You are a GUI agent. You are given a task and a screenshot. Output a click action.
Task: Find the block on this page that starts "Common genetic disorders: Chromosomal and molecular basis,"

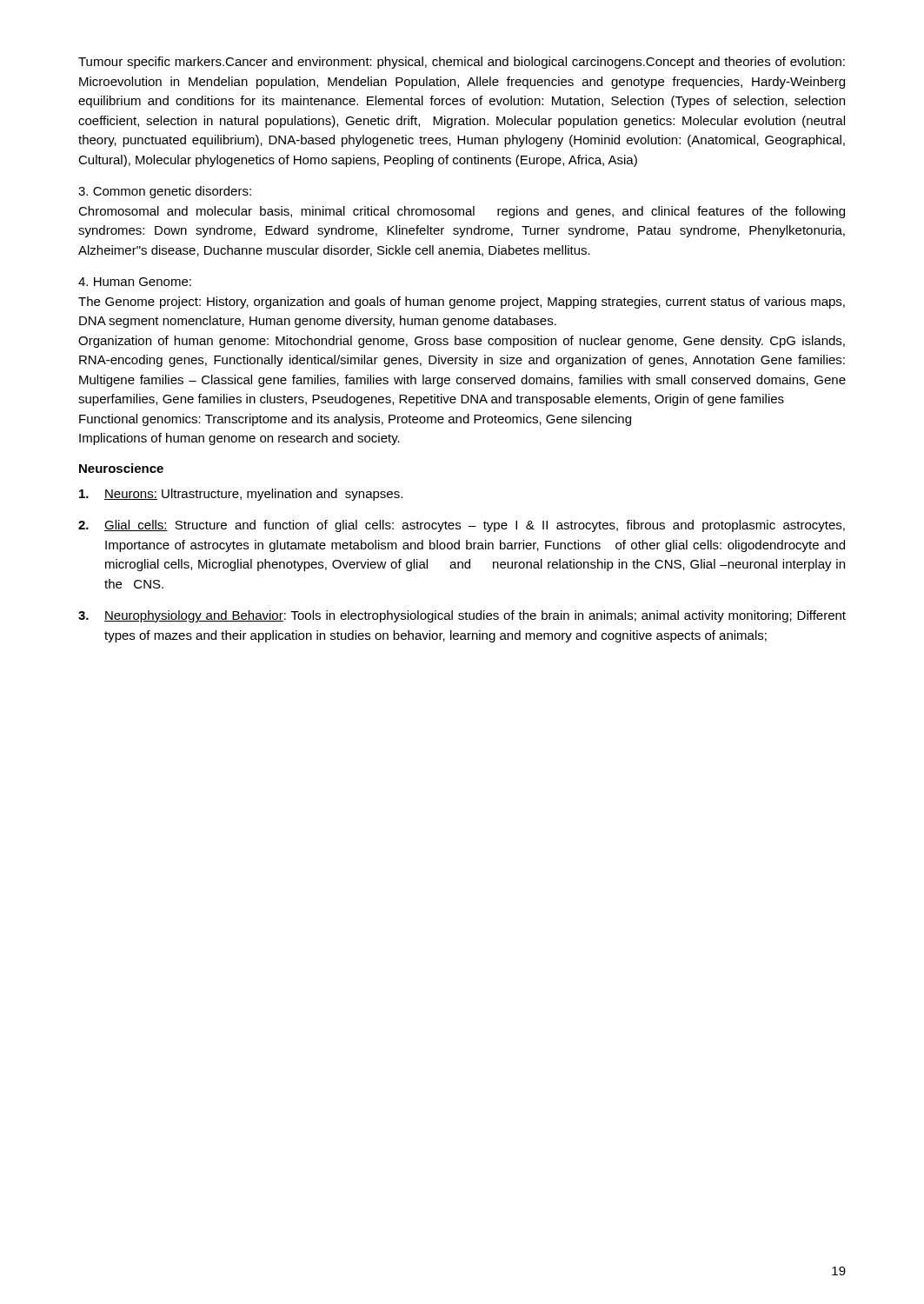pyautogui.click(x=462, y=220)
